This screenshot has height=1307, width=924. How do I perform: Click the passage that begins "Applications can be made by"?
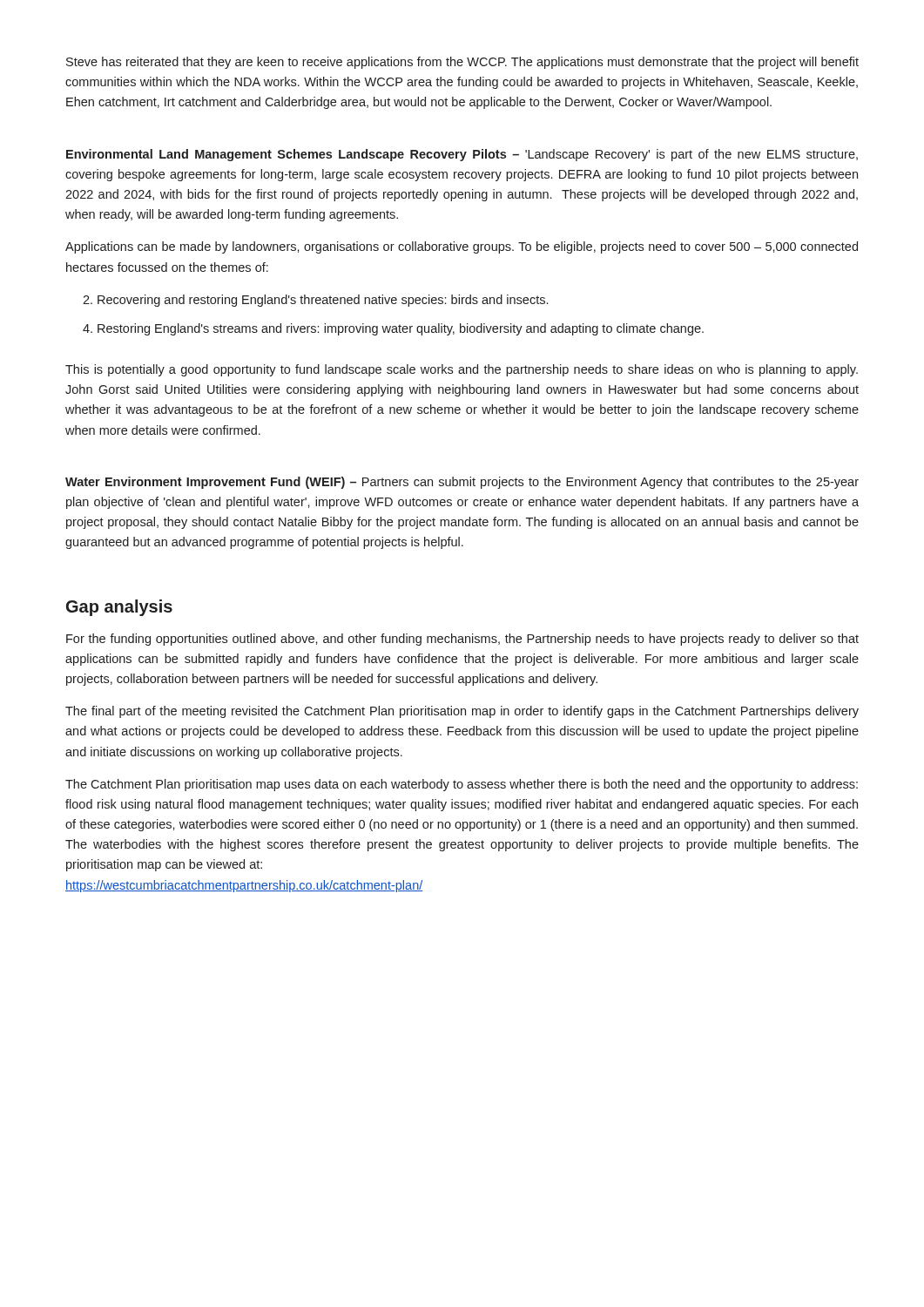click(x=462, y=257)
